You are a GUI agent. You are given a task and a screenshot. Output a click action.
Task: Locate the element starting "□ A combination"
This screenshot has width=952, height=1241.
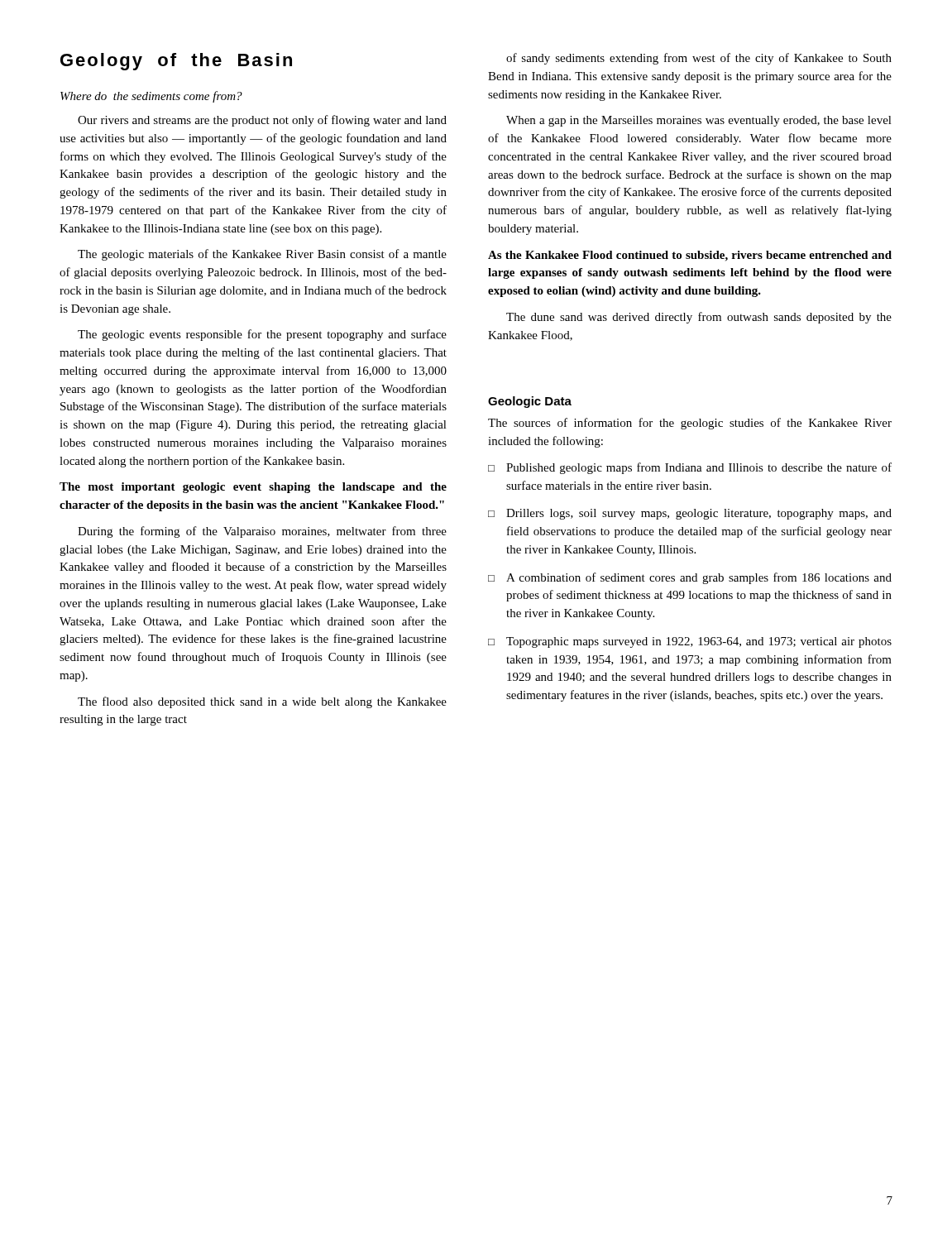[x=690, y=596]
